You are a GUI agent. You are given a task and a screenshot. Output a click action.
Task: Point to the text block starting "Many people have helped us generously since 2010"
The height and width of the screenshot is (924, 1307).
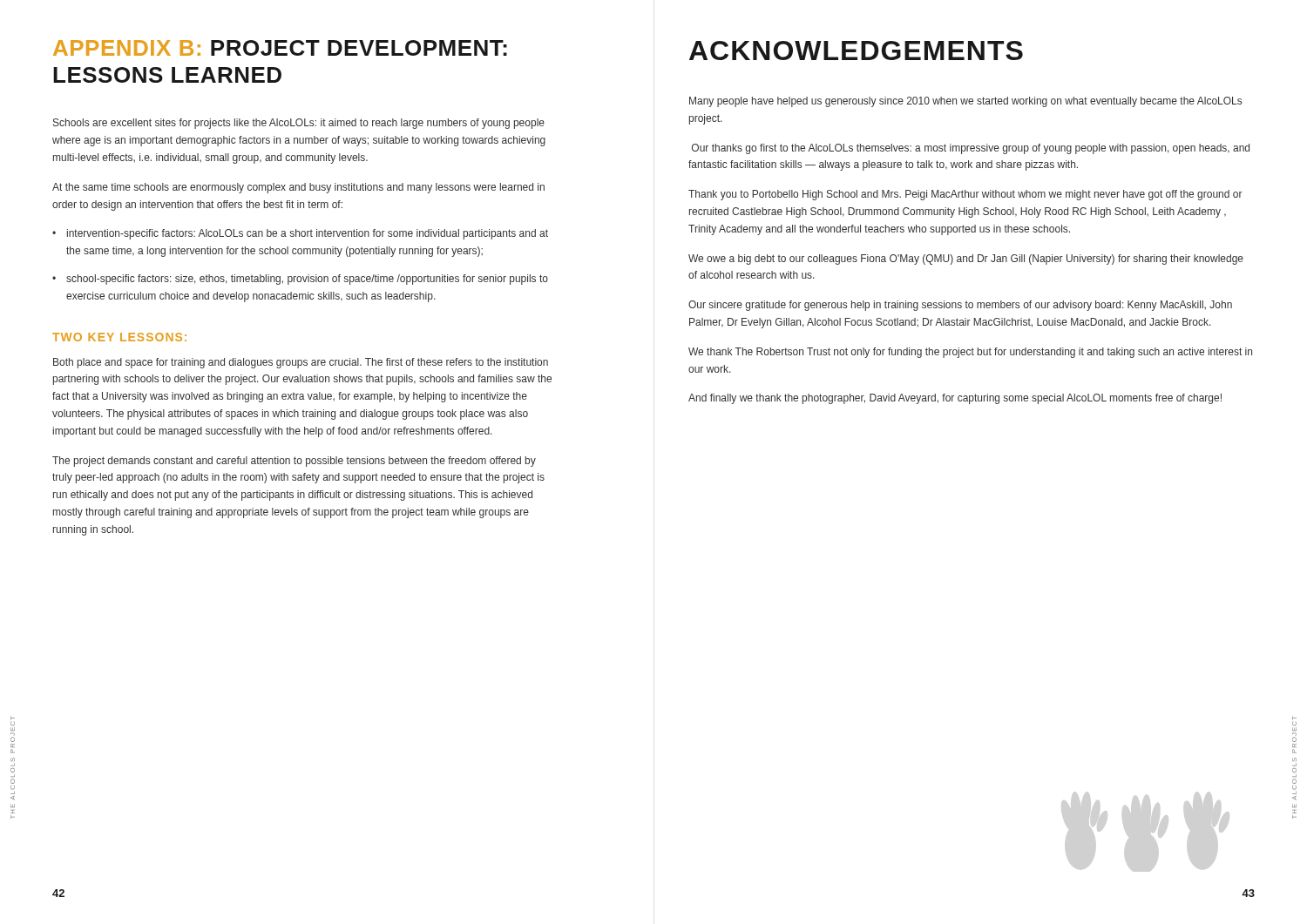pyautogui.click(x=972, y=110)
